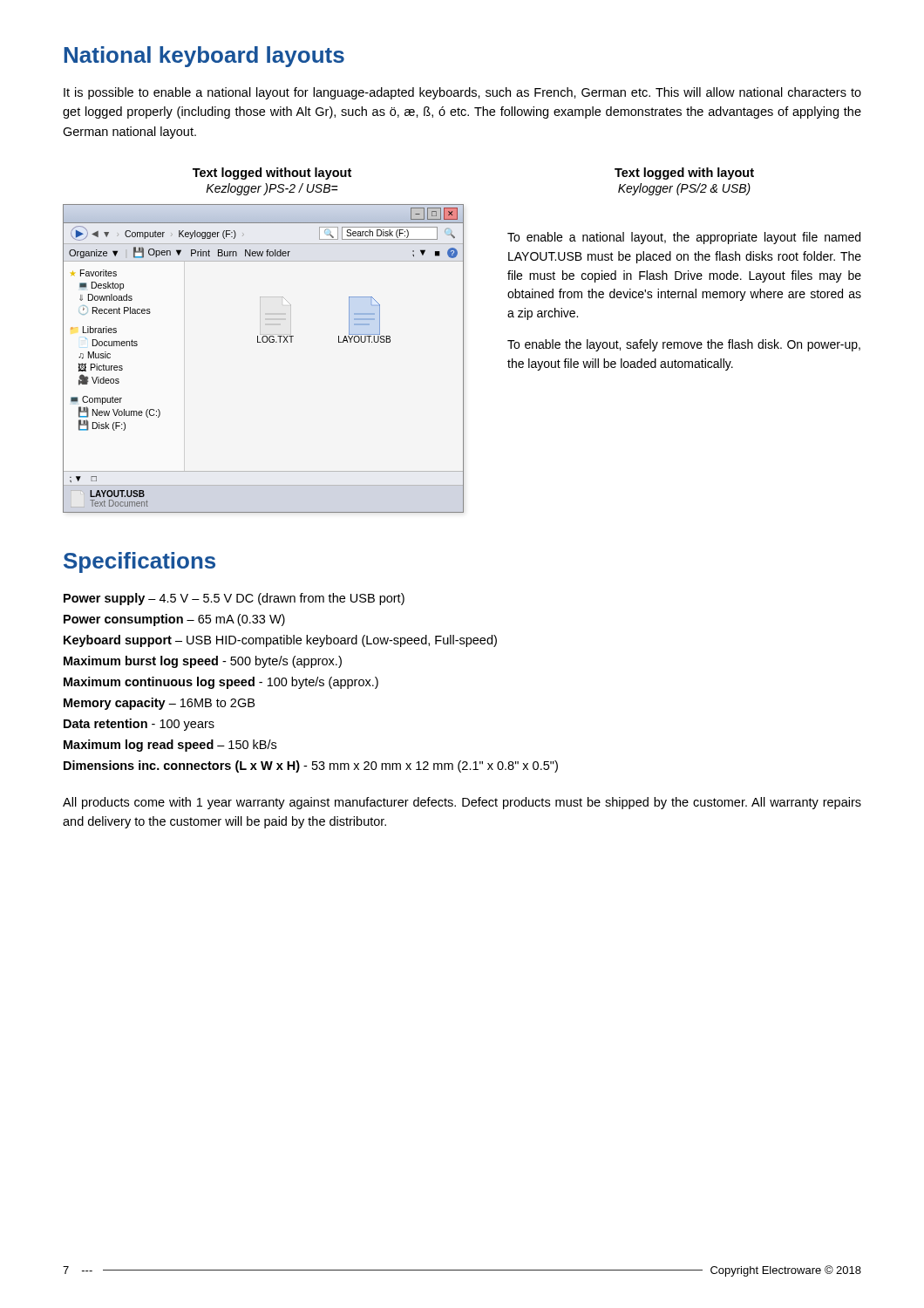Find the text block with the text "It is possible"
Screen dimensions: 1308x924
[462, 112]
